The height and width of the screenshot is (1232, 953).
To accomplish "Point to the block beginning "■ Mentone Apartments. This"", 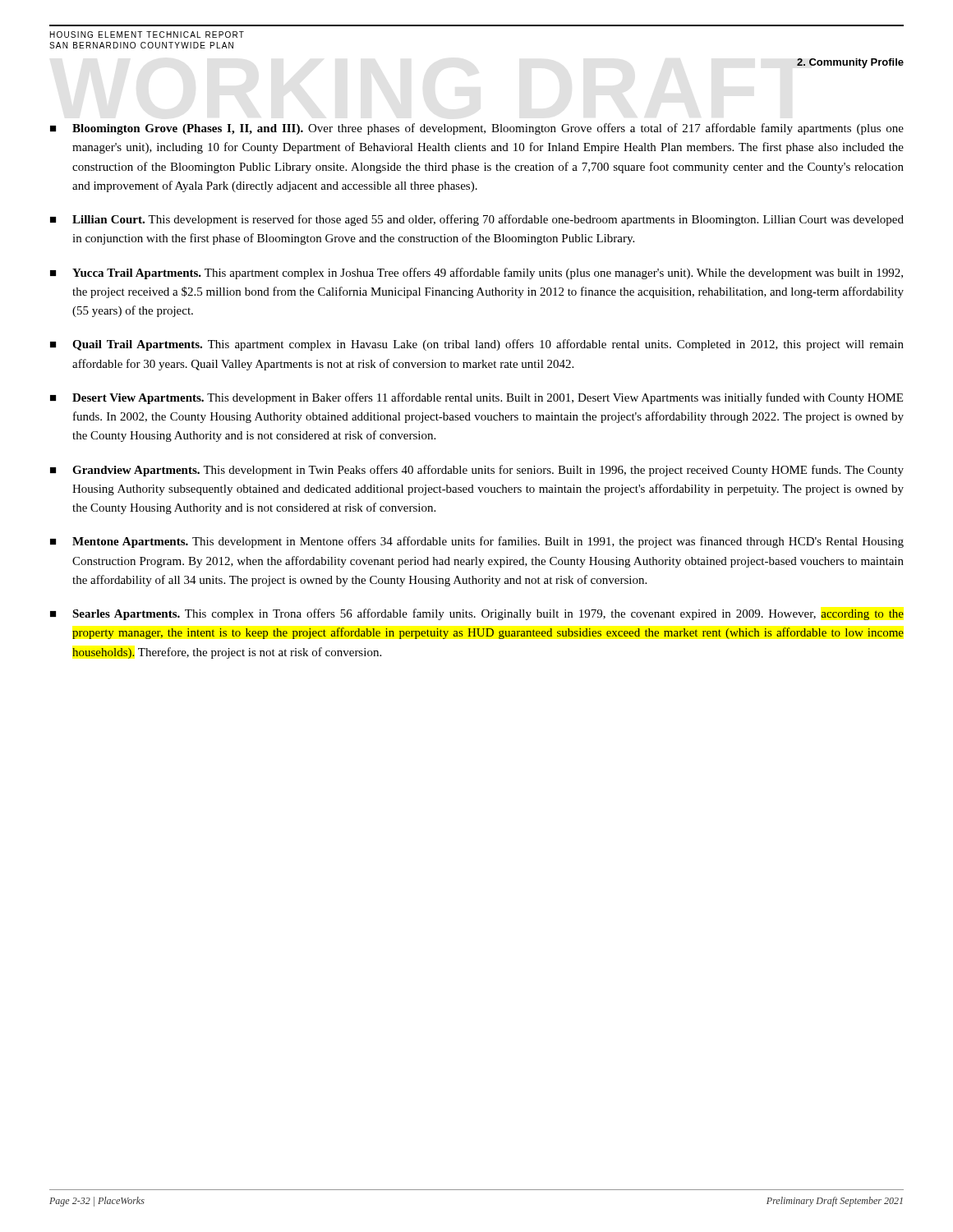I will point(476,561).
